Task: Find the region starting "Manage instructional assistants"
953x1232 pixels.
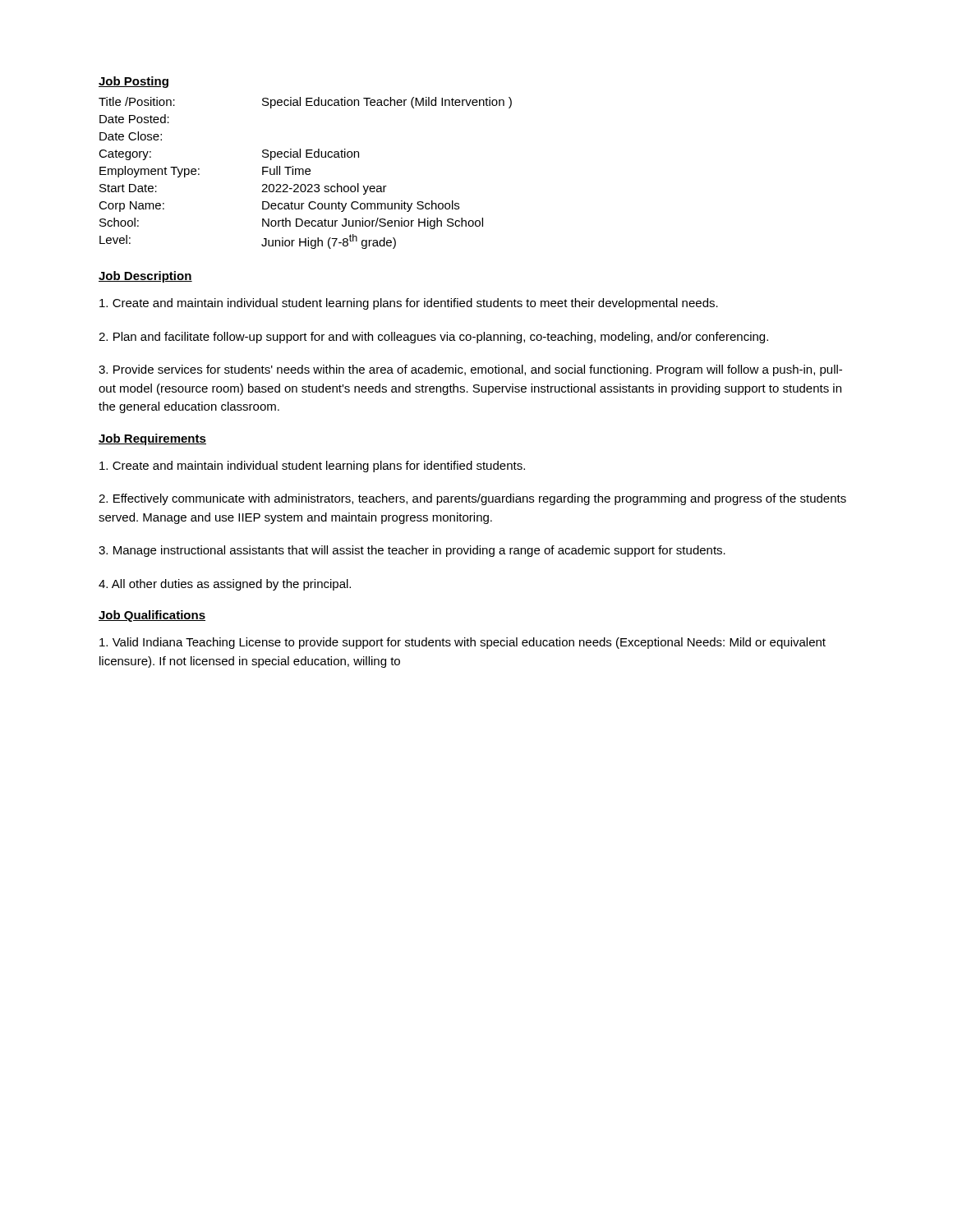Action: click(412, 550)
